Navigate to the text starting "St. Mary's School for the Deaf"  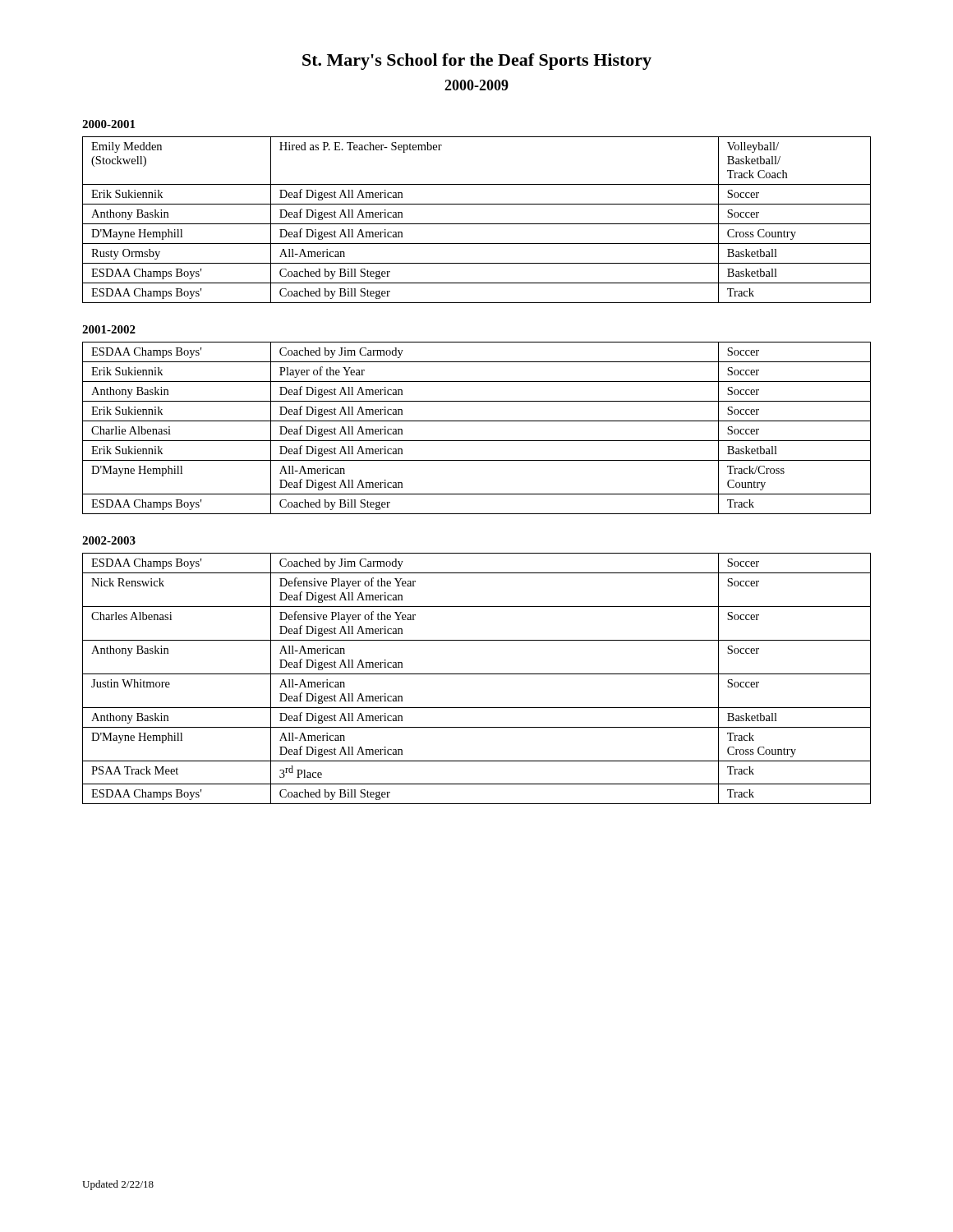pos(476,60)
